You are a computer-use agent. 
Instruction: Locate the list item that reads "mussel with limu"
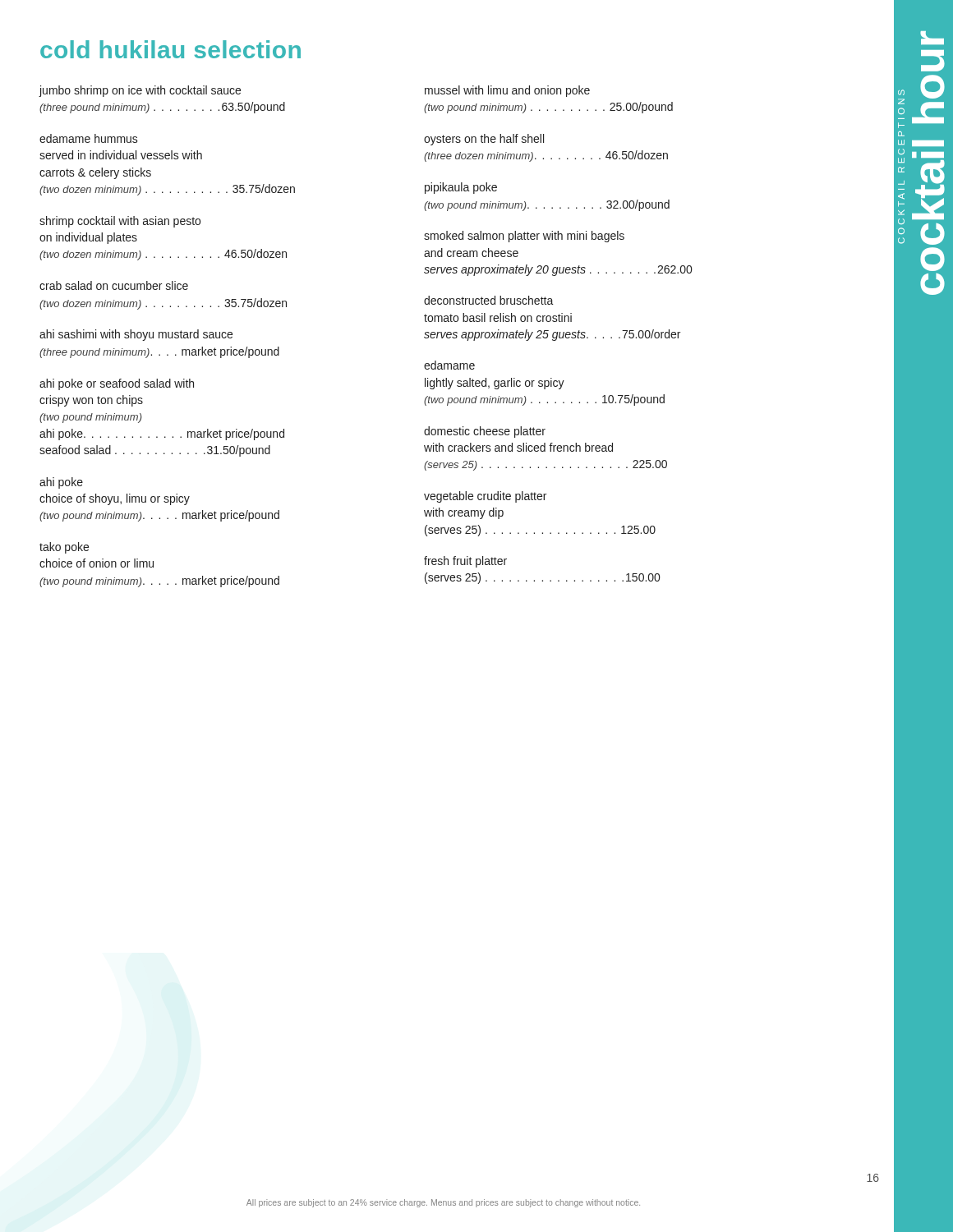click(549, 99)
